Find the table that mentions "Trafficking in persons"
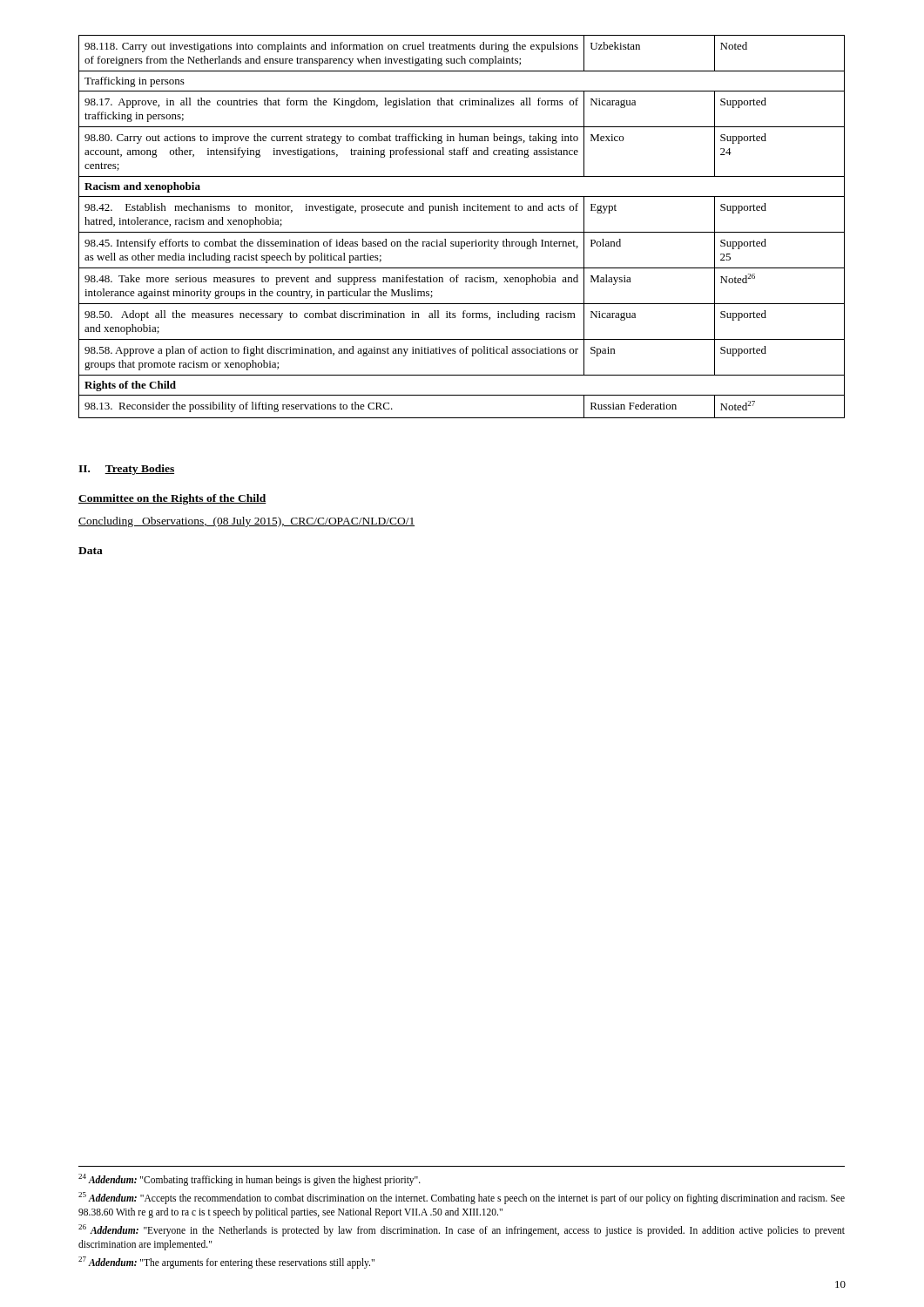The height and width of the screenshot is (1307, 924). click(x=462, y=227)
